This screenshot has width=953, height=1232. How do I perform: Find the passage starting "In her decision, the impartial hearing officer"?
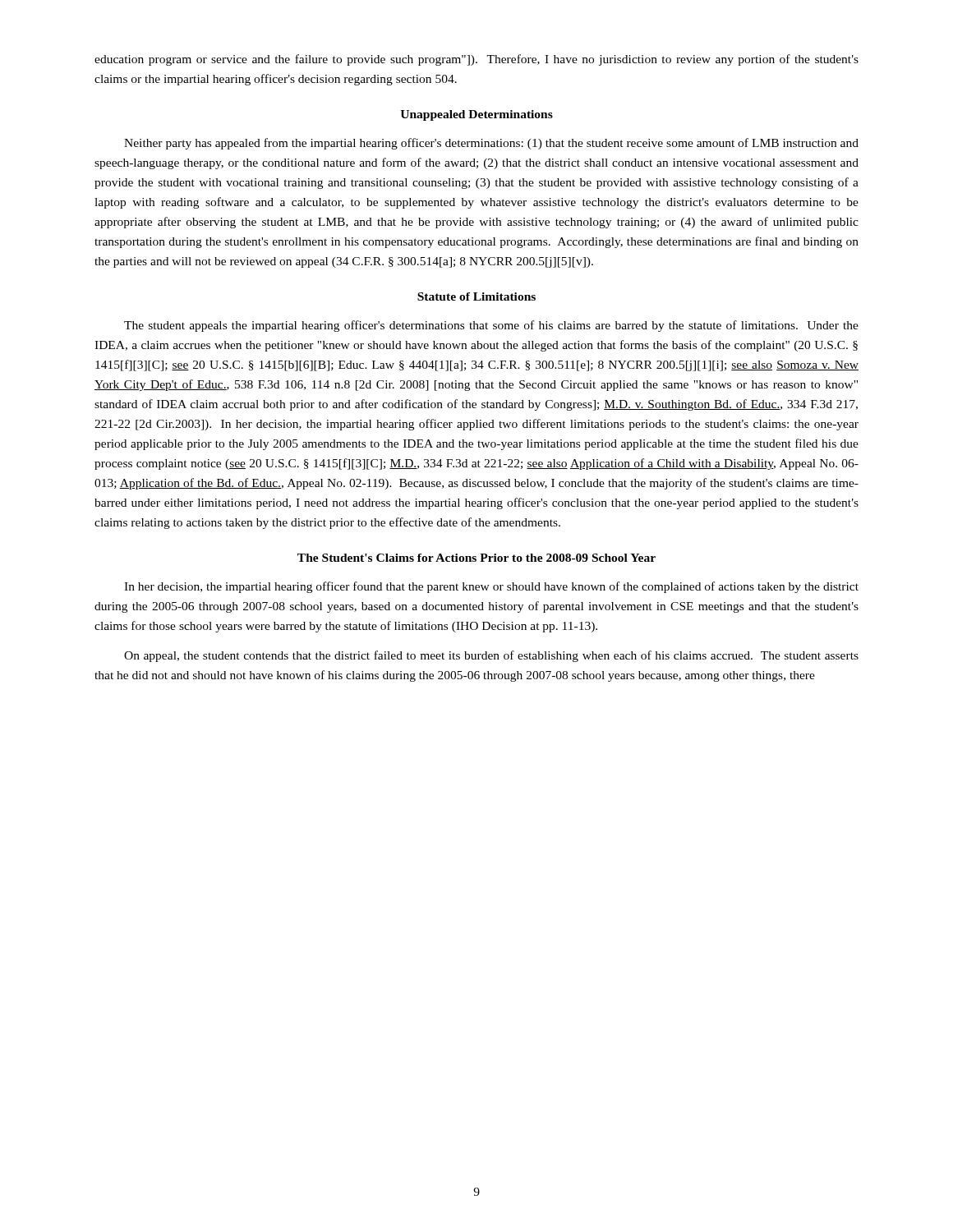coord(476,606)
